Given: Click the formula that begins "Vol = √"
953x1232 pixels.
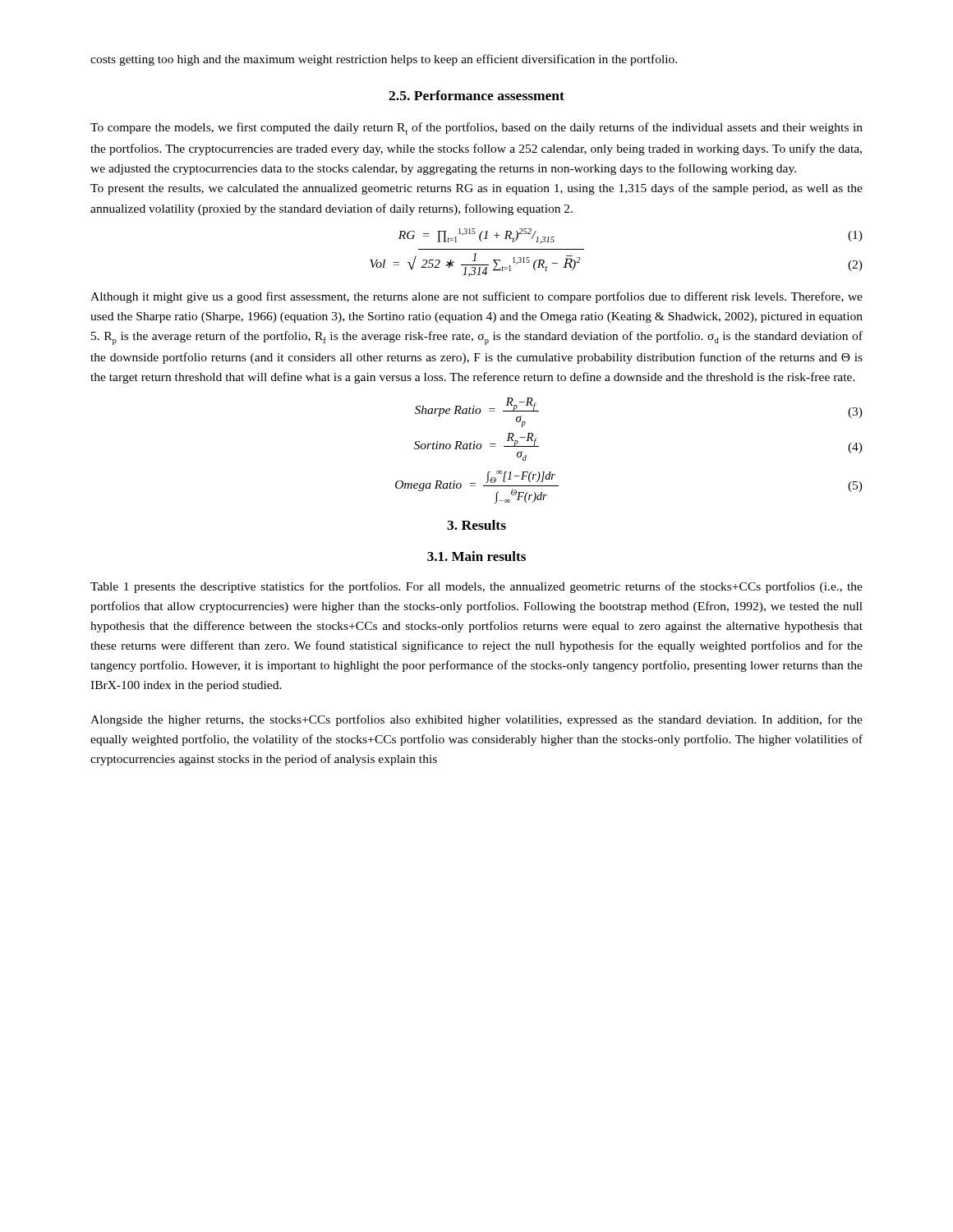Looking at the screenshot, I should point(474,265).
